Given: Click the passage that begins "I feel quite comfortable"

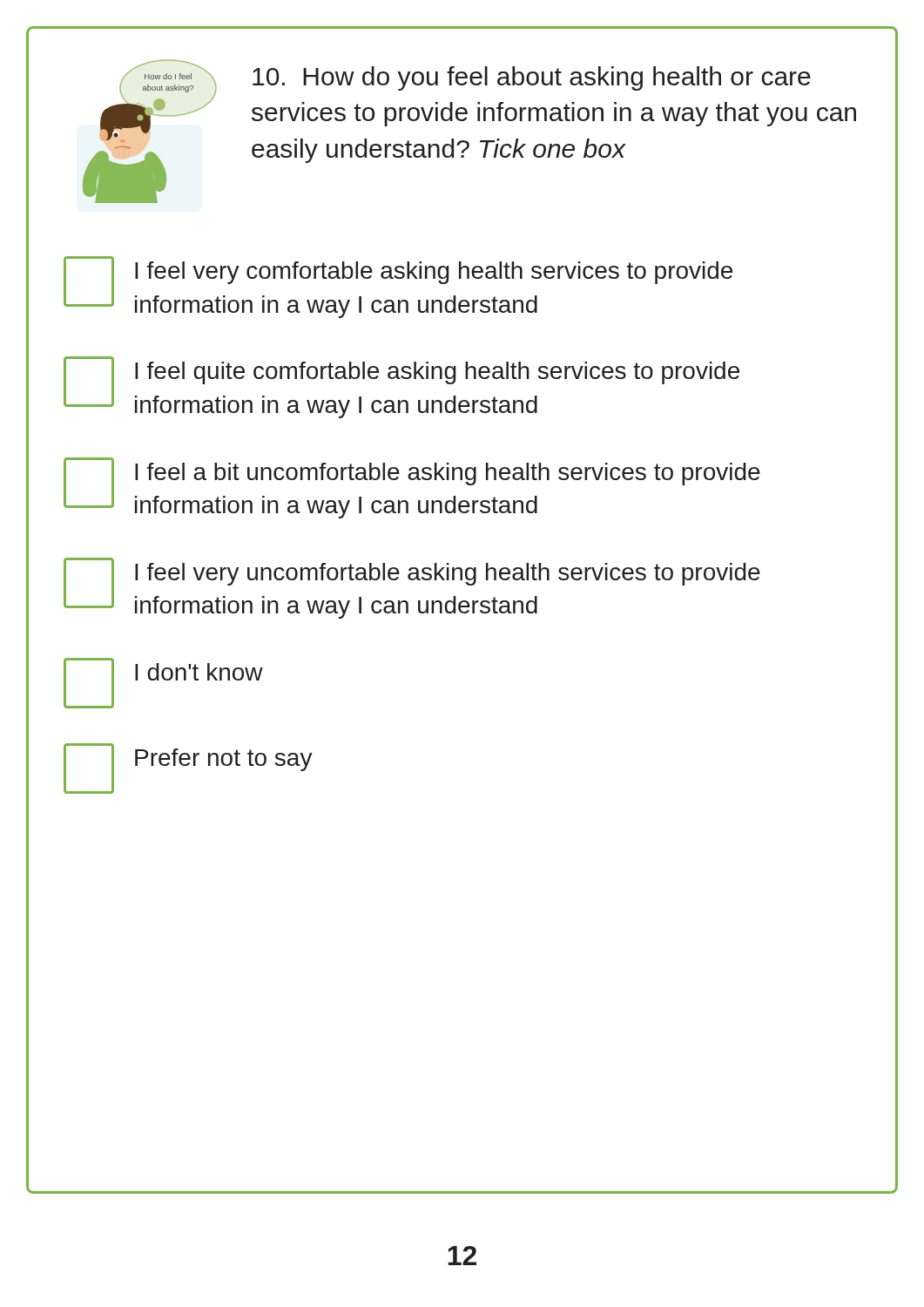Looking at the screenshot, I should coord(462,389).
